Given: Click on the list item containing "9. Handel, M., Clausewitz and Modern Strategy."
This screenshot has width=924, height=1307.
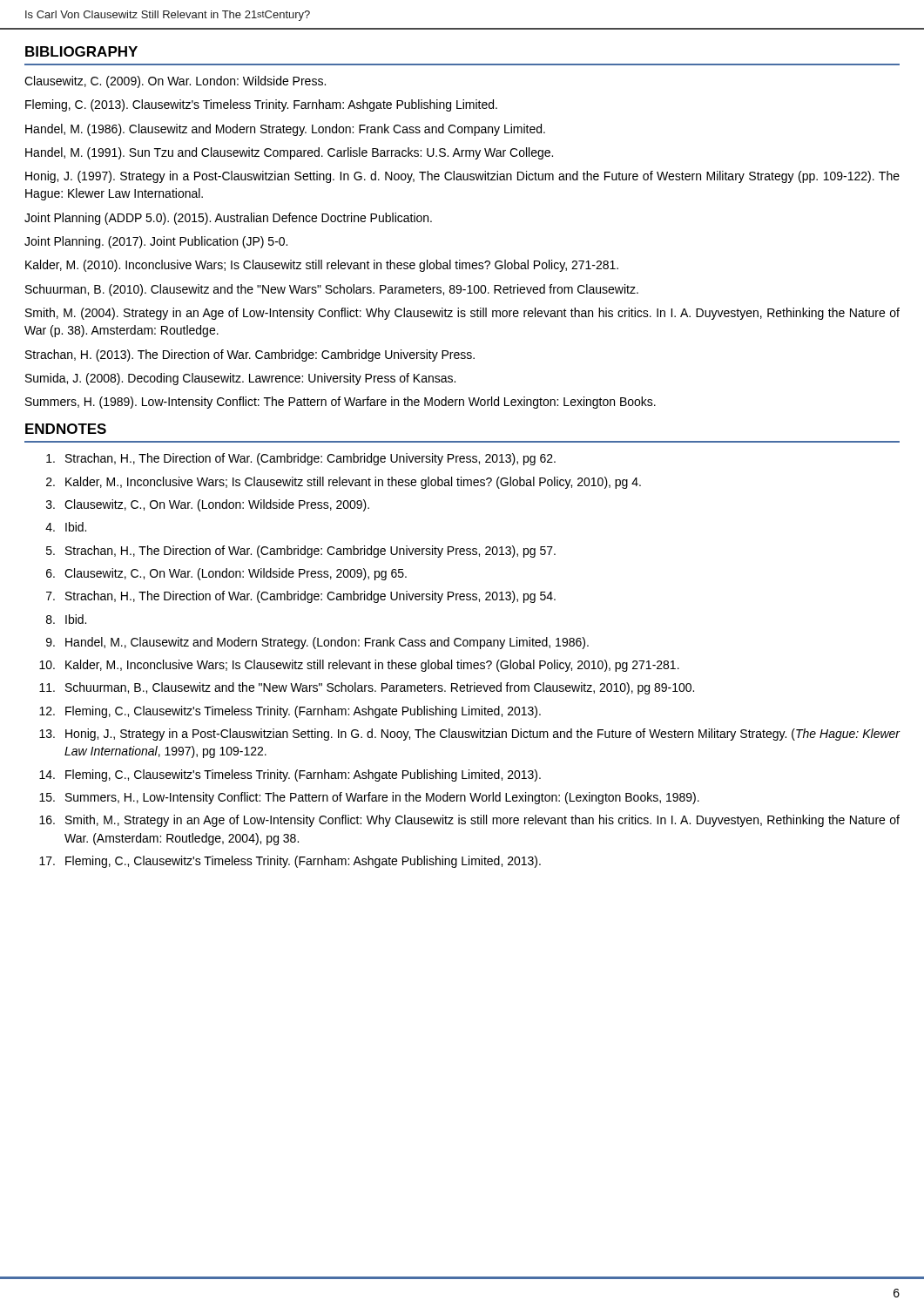Looking at the screenshot, I should point(462,642).
